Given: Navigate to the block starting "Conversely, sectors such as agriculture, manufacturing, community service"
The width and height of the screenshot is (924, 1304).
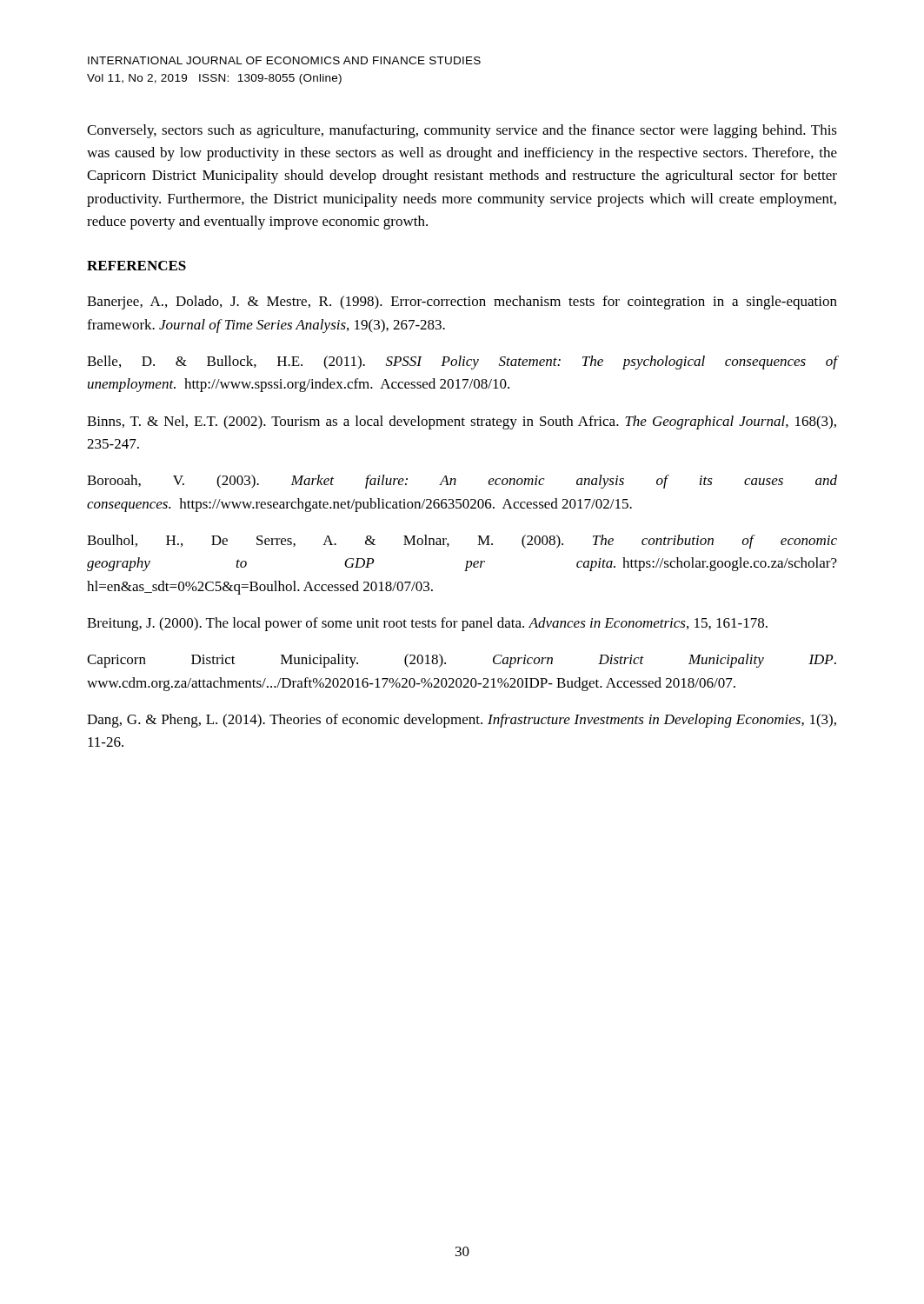Looking at the screenshot, I should (x=462, y=175).
